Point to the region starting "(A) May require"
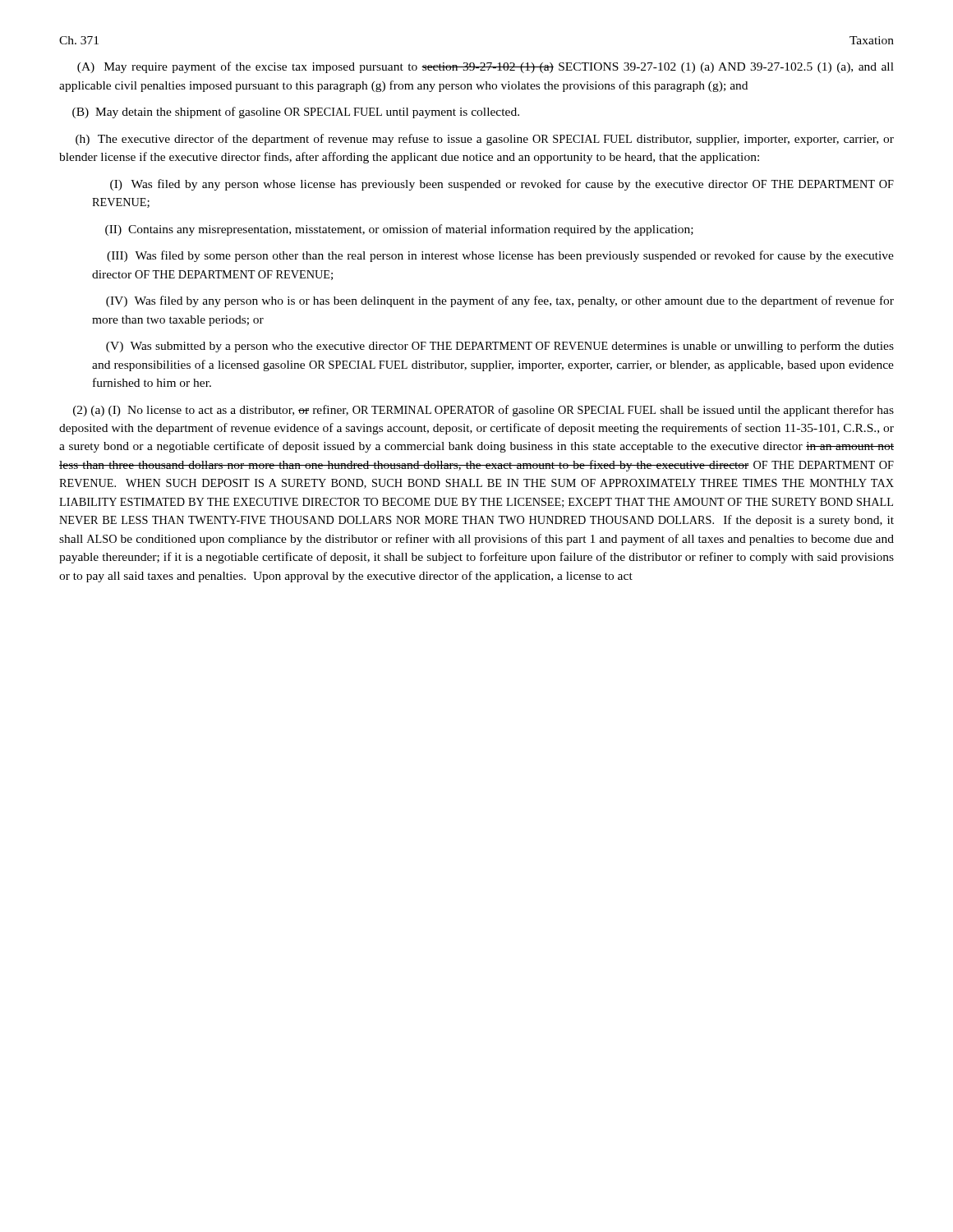953x1232 pixels. [476, 76]
